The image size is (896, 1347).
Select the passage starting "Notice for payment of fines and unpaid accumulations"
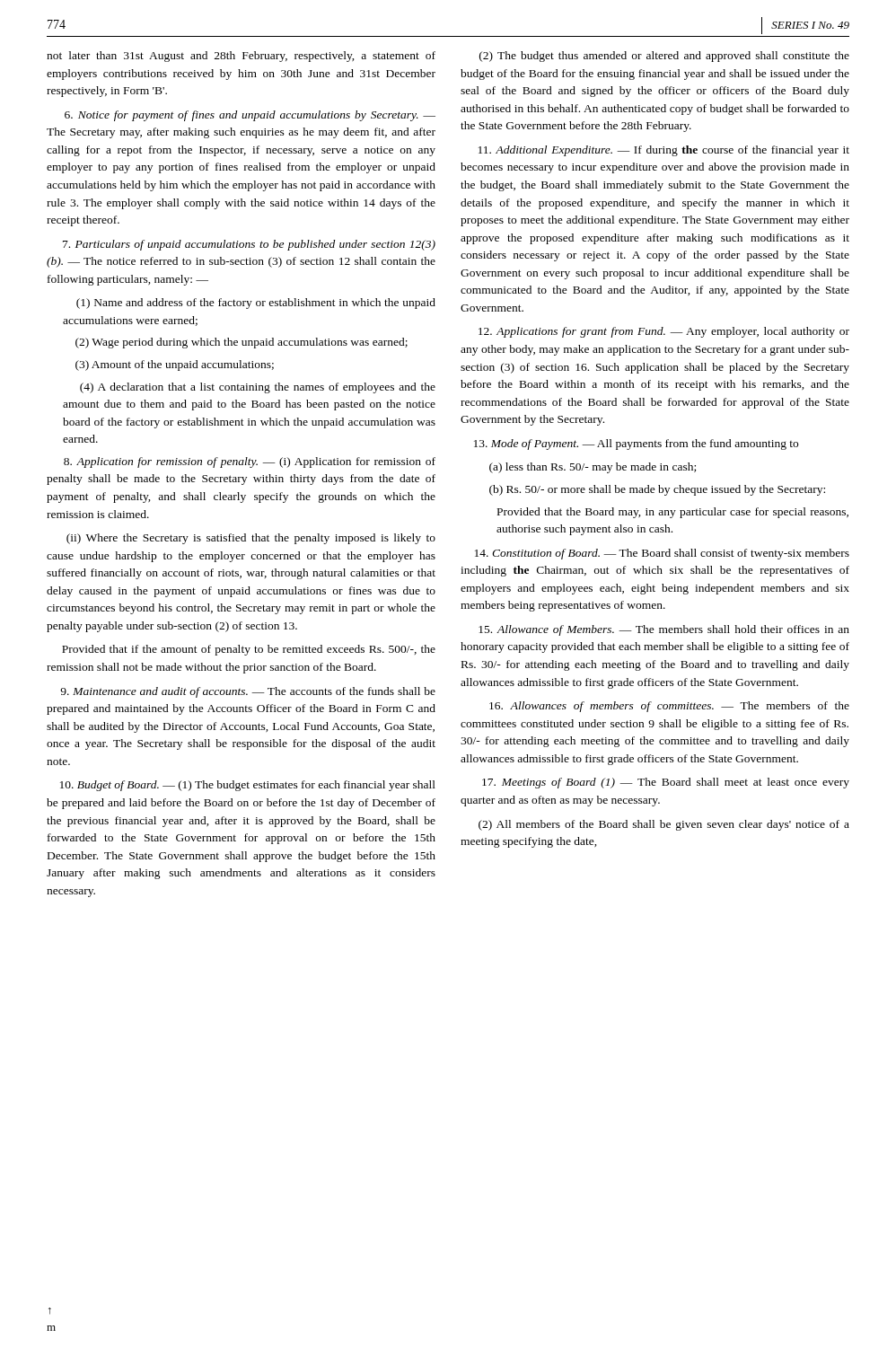click(241, 167)
